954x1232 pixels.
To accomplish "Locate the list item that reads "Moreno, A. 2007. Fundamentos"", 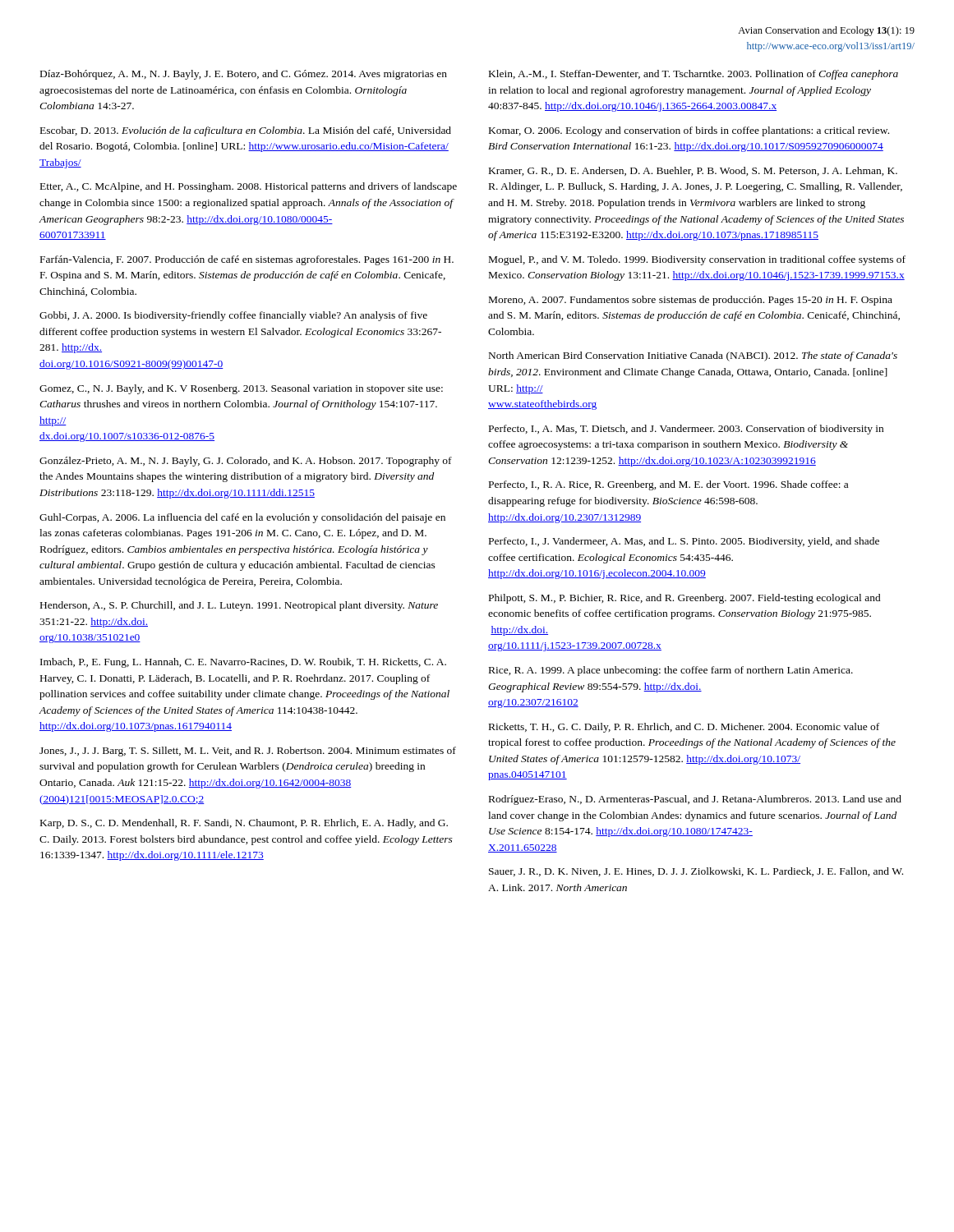I will point(694,315).
